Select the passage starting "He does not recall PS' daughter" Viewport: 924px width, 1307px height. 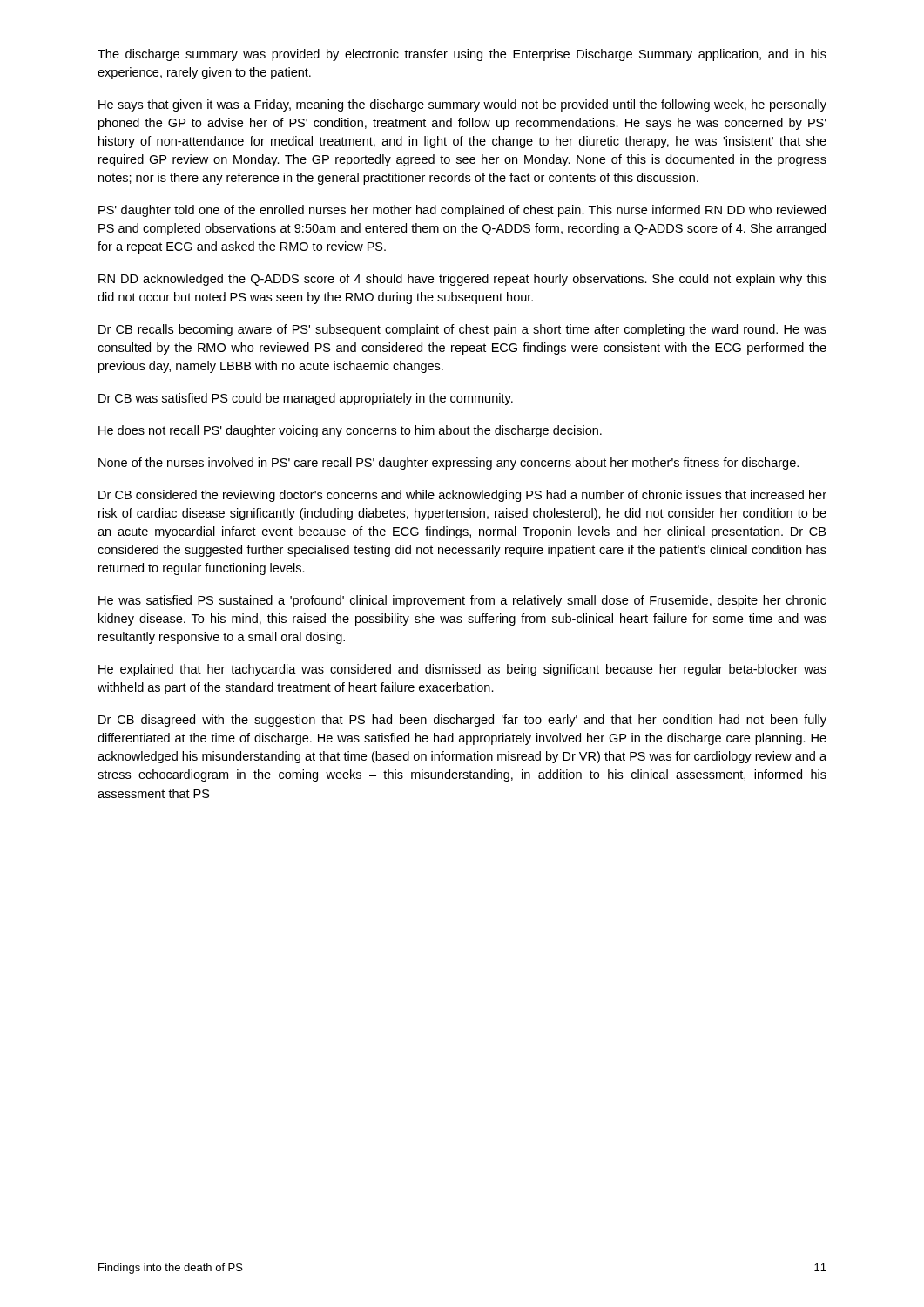tap(350, 431)
